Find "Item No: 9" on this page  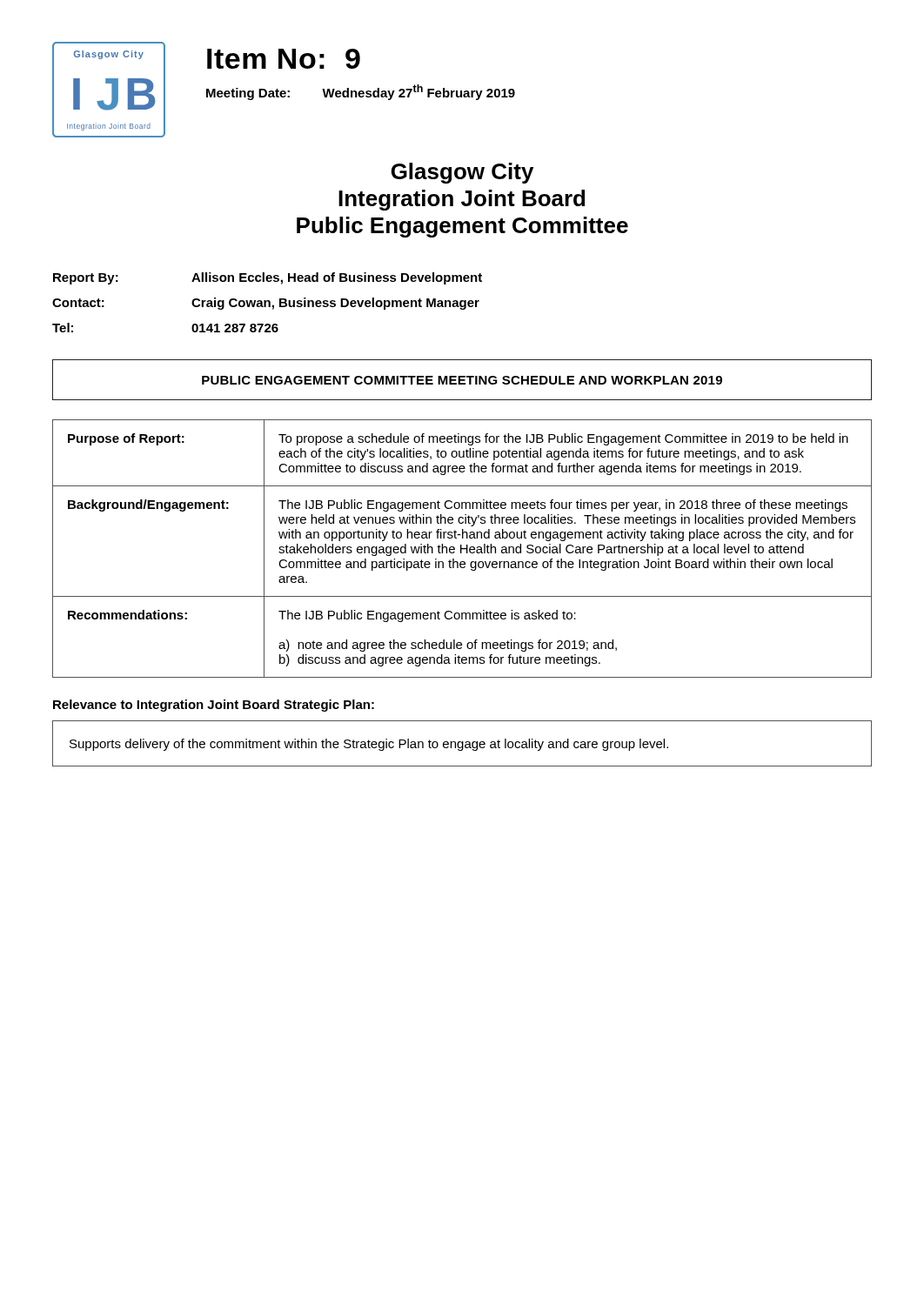coord(283,58)
